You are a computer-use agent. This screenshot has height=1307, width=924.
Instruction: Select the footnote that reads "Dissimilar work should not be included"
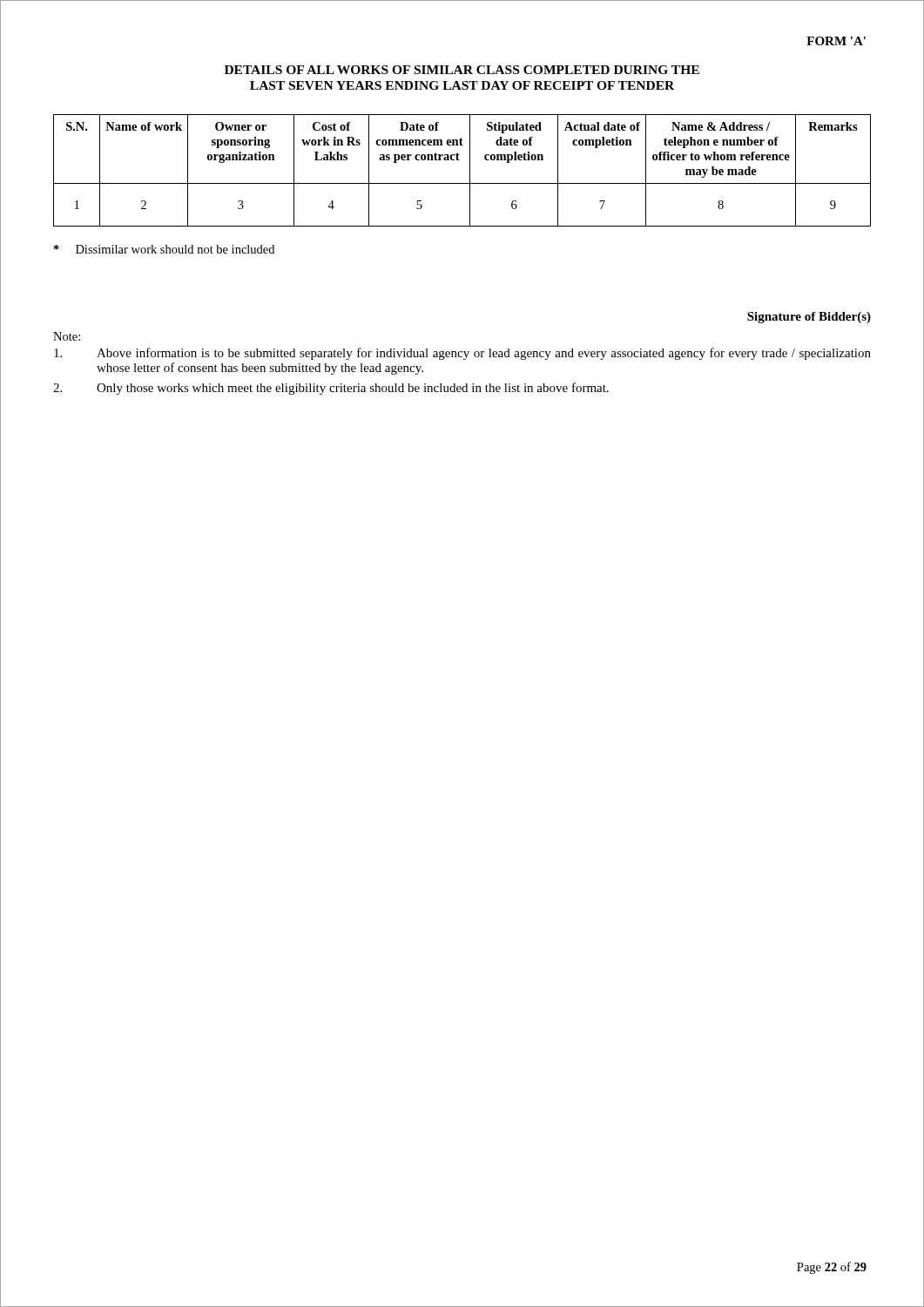(x=164, y=249)
